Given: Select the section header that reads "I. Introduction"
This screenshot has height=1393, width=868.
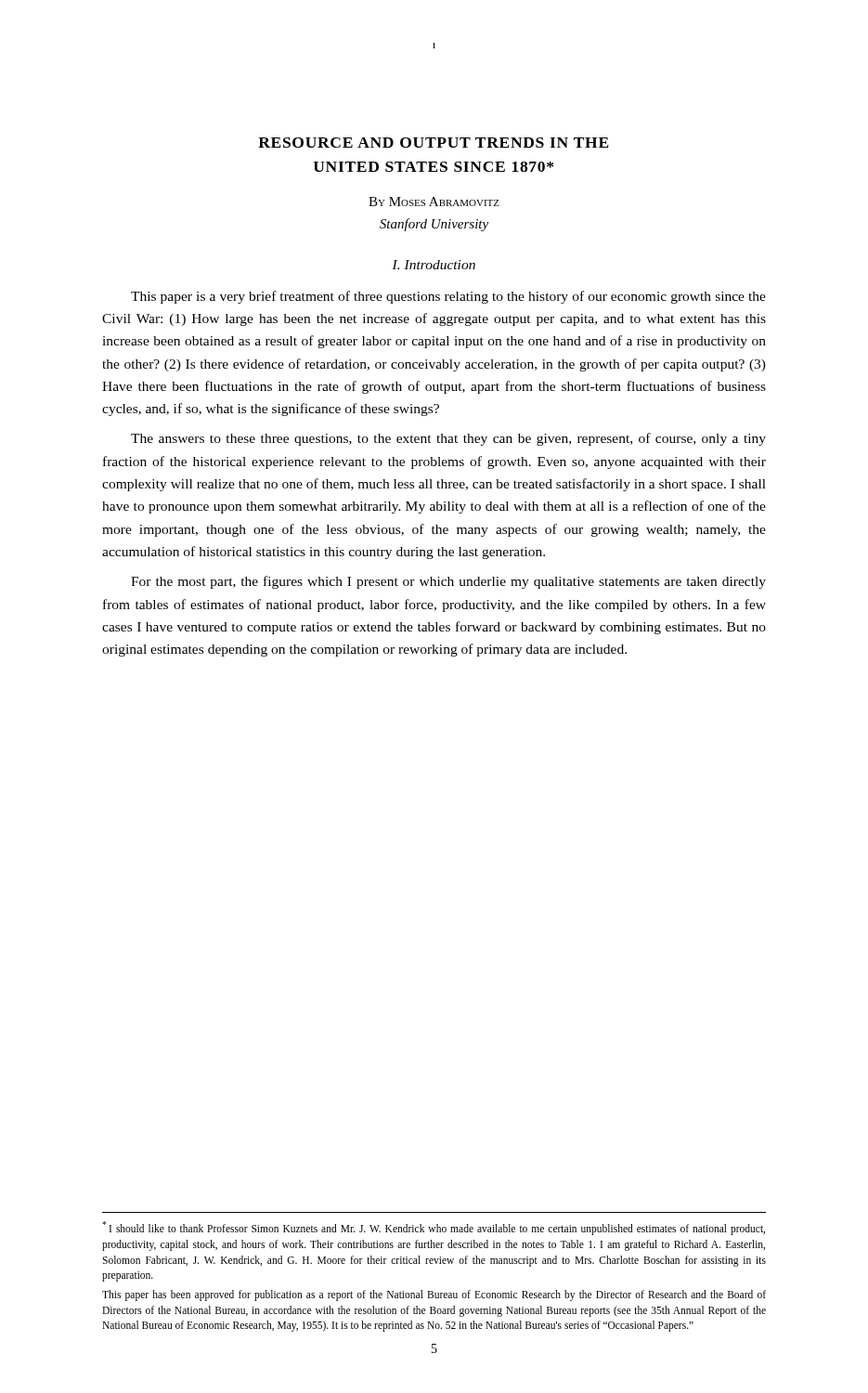Looking at the screenshot, I should [x=434, y=264].
